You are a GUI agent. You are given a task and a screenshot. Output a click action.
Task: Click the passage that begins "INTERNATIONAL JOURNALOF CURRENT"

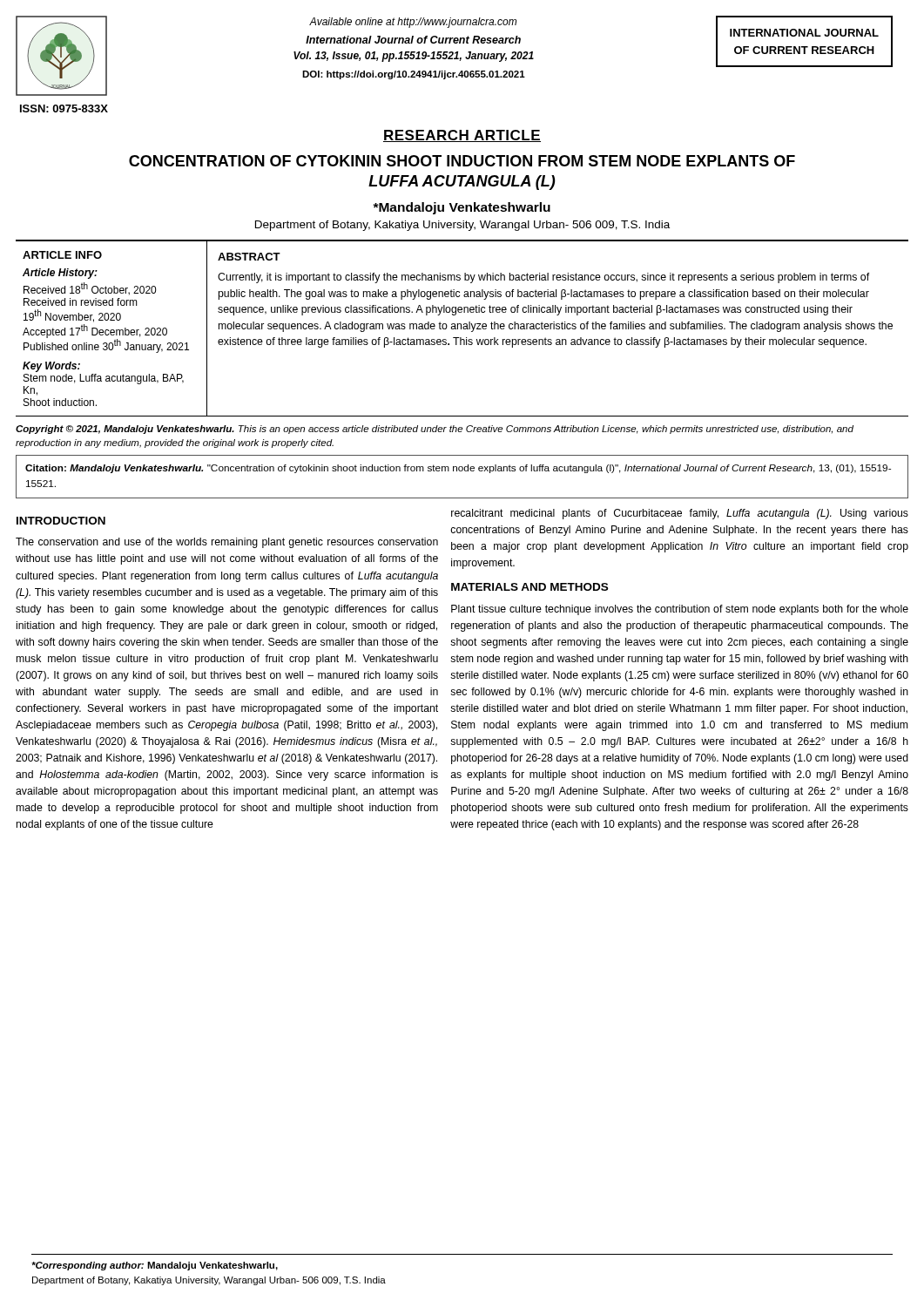tap(804, 41)
